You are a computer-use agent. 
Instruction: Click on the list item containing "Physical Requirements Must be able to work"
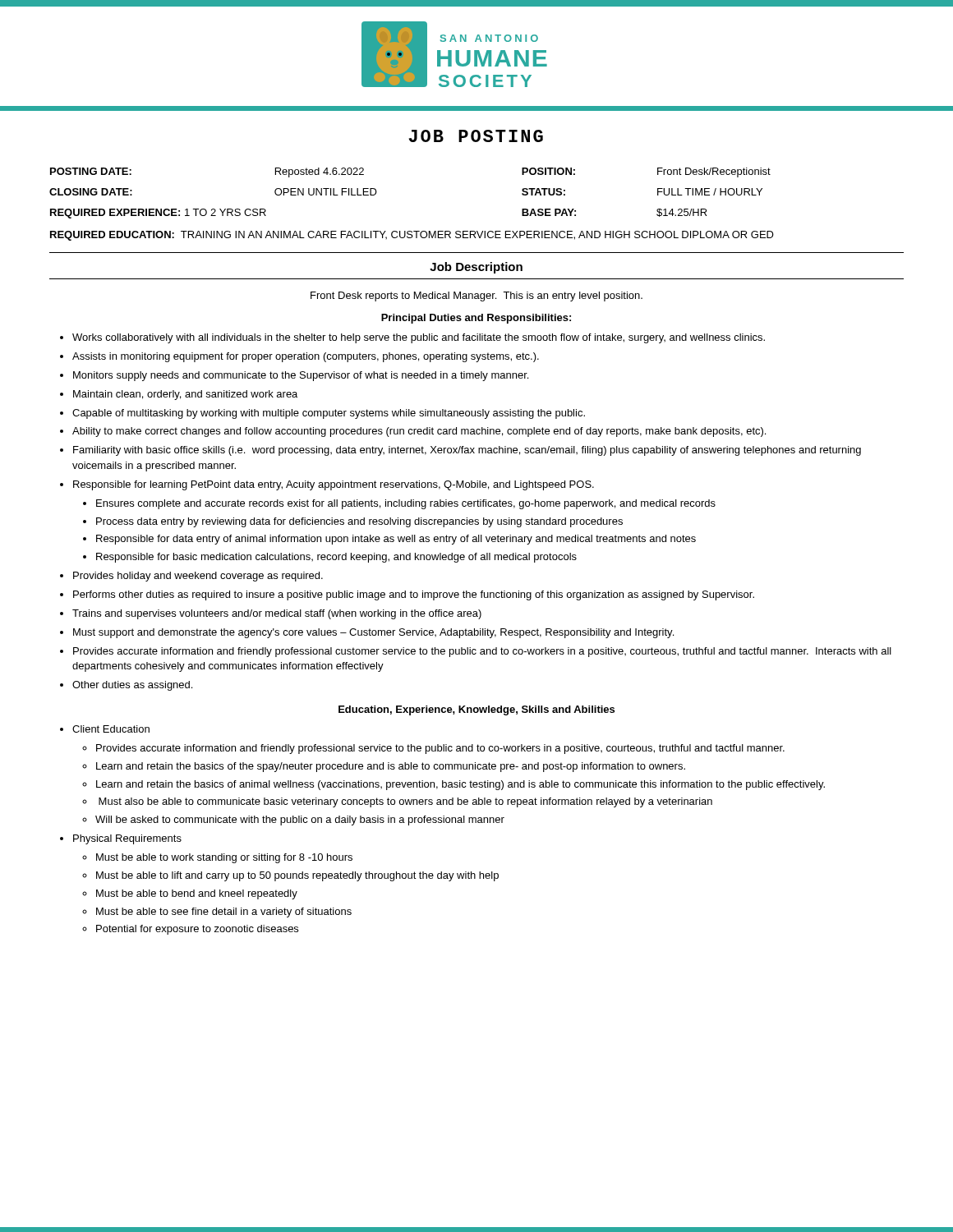[488, 885]
